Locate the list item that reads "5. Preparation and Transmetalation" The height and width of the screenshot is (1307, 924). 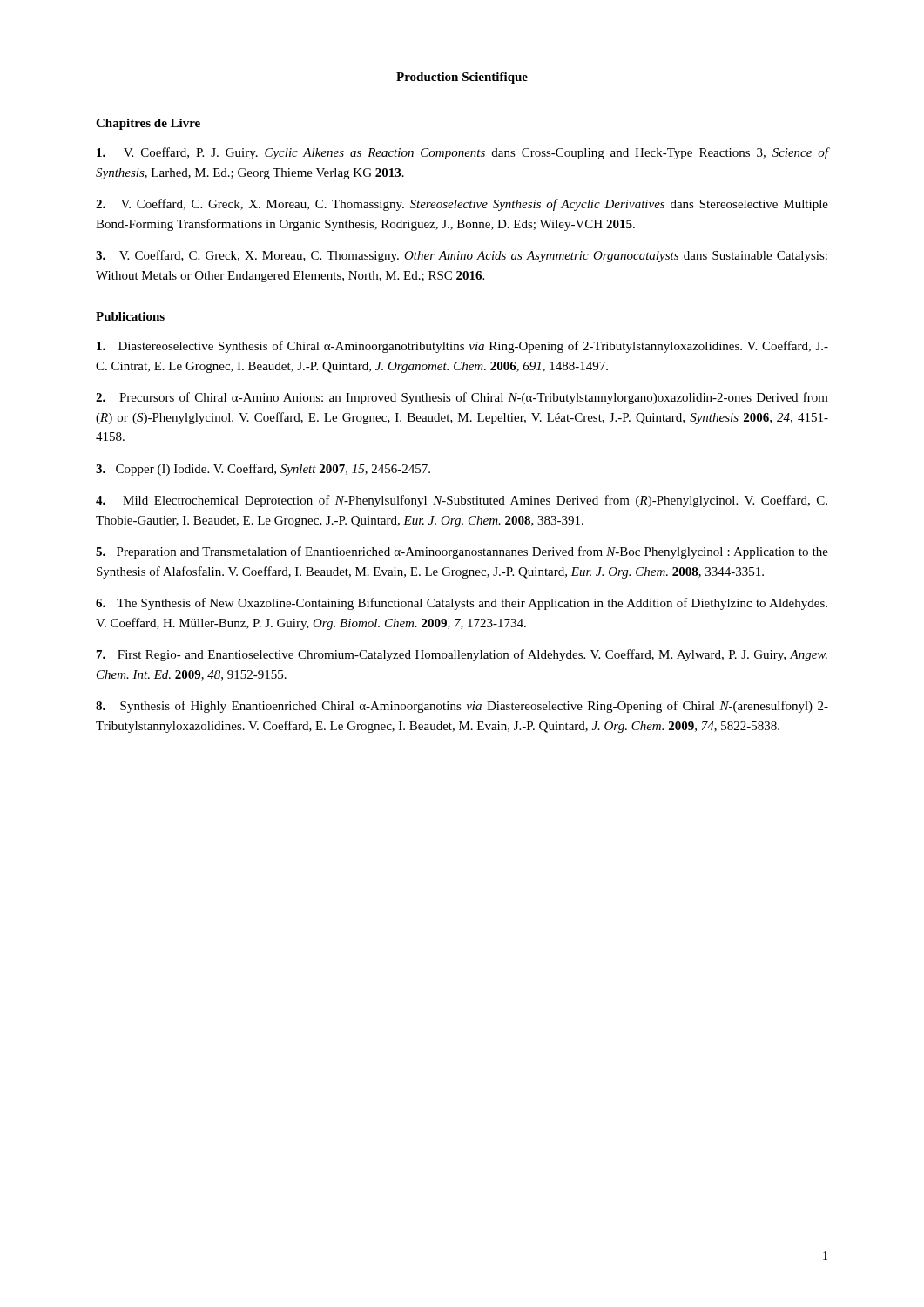(x=462, y=561)
